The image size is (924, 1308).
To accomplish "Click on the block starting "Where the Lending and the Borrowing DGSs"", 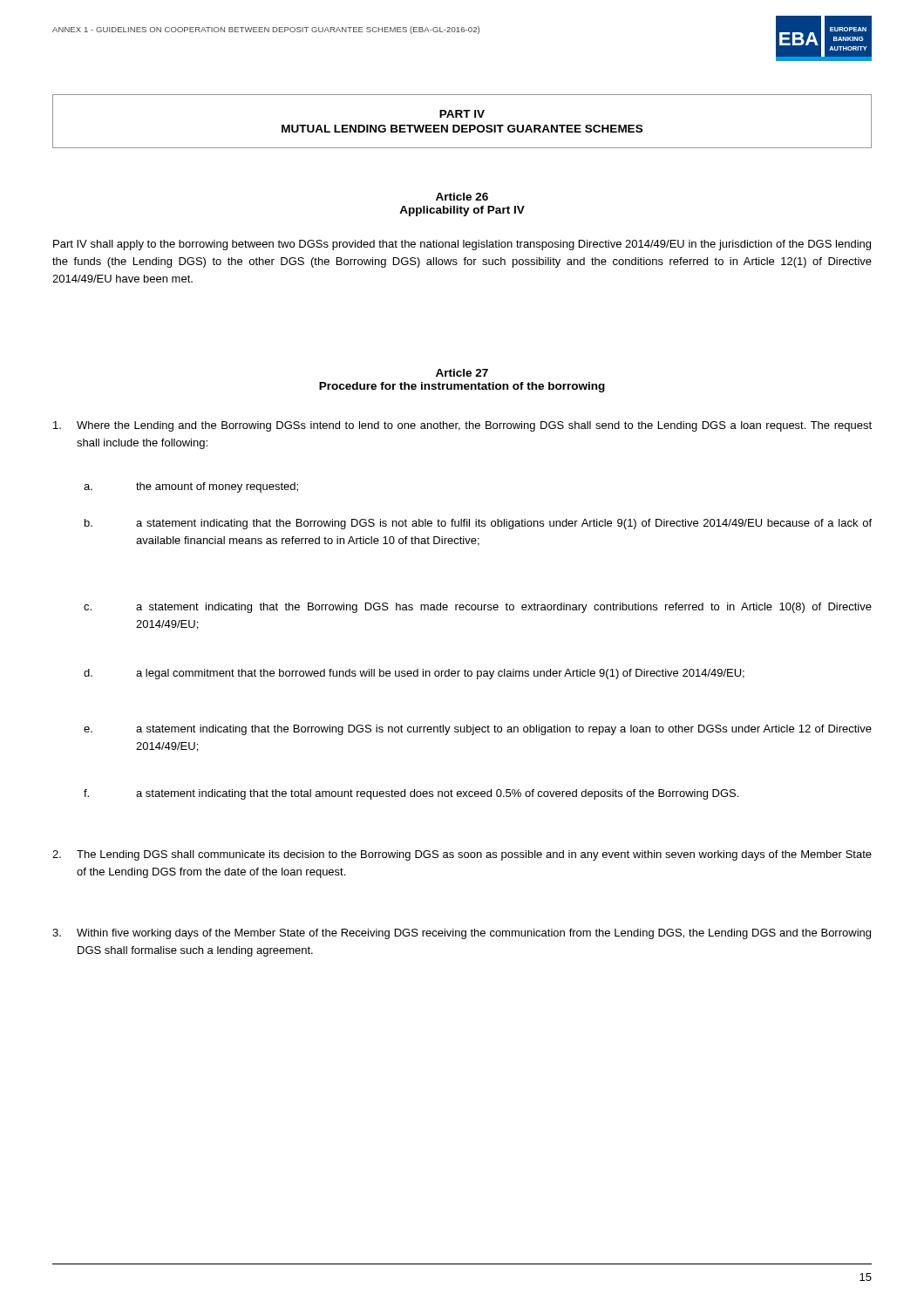I will (462, 434).
